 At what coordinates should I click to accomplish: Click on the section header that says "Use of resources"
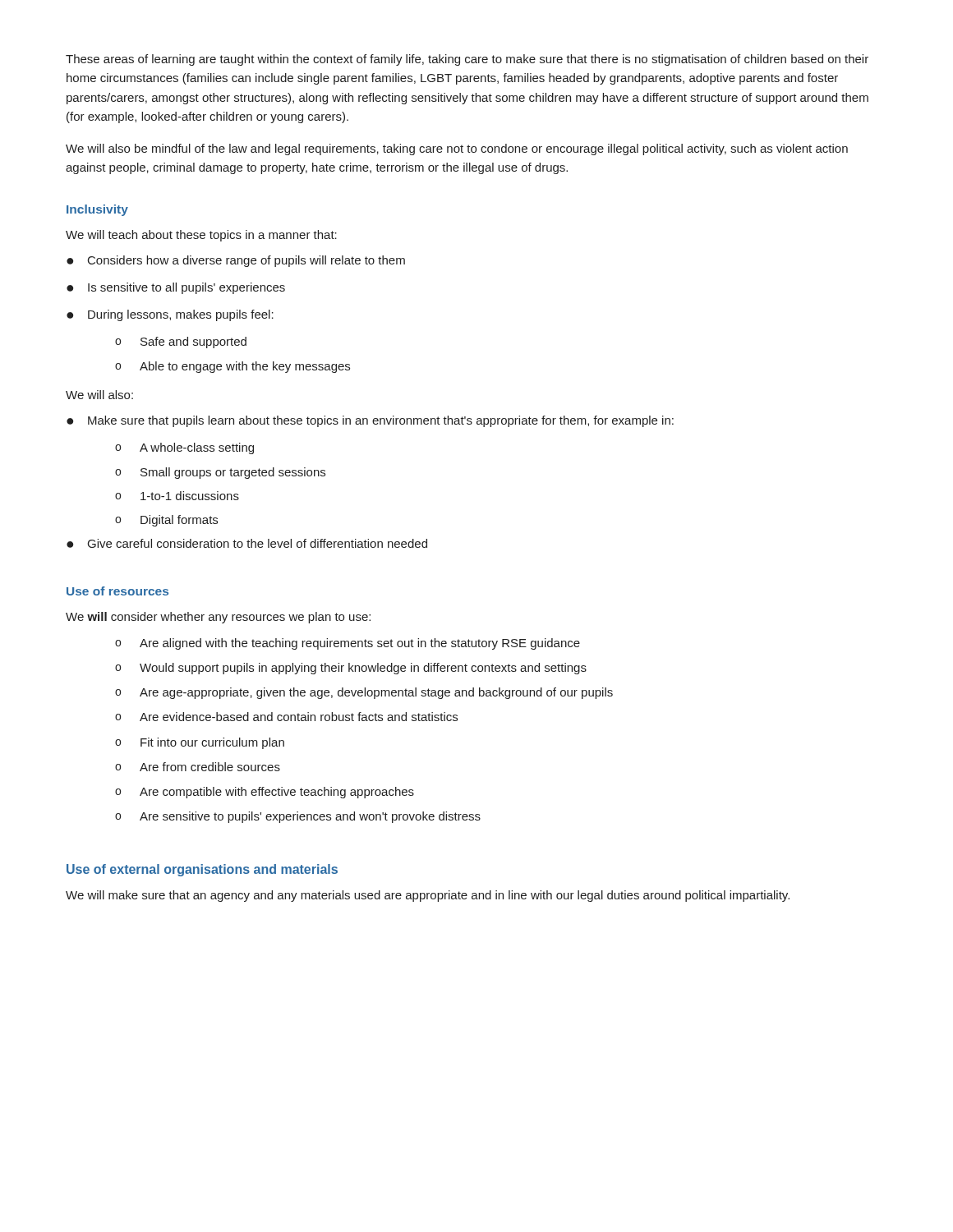click(117, 591)
